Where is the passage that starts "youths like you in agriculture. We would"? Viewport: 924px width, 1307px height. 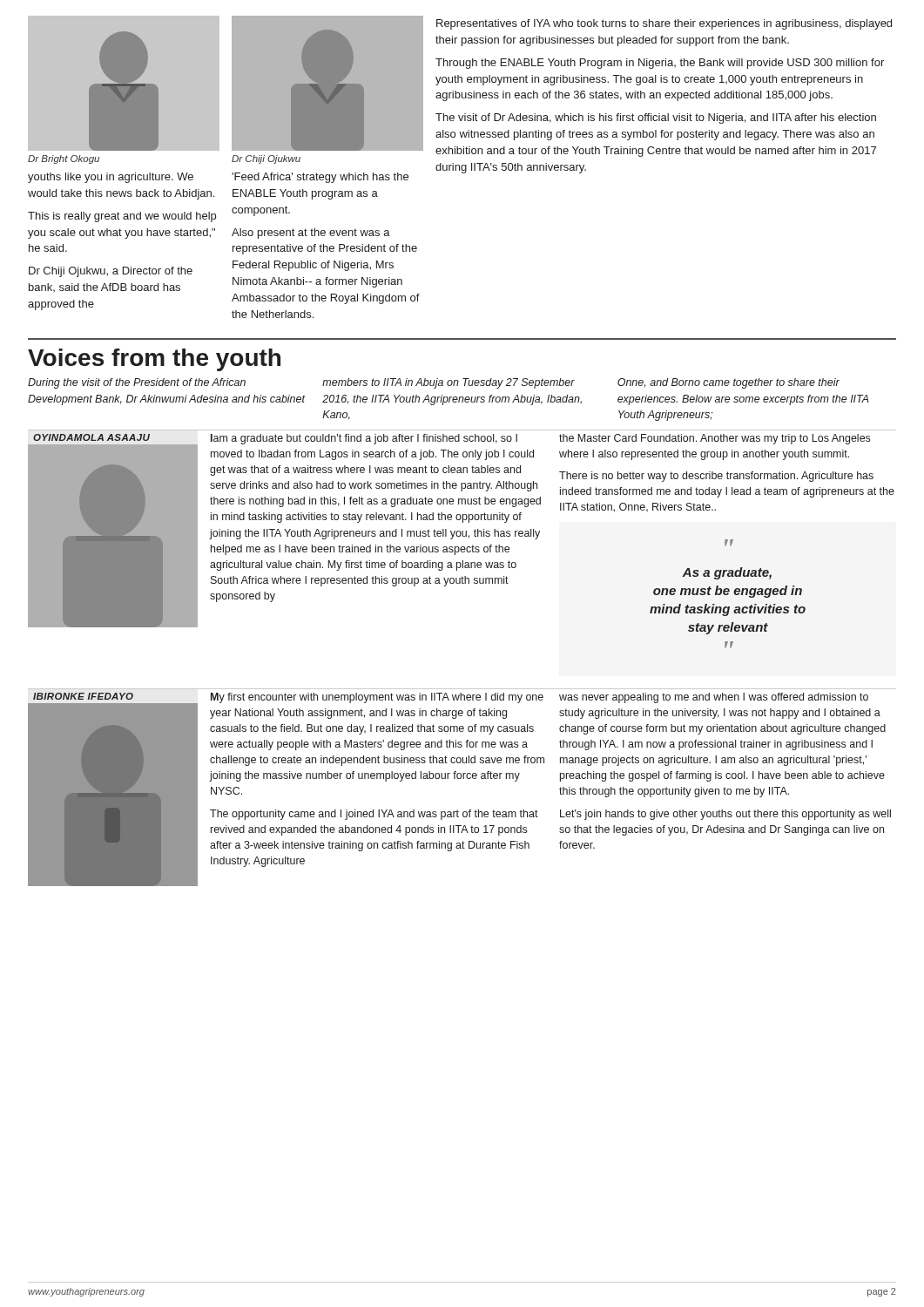124,241
